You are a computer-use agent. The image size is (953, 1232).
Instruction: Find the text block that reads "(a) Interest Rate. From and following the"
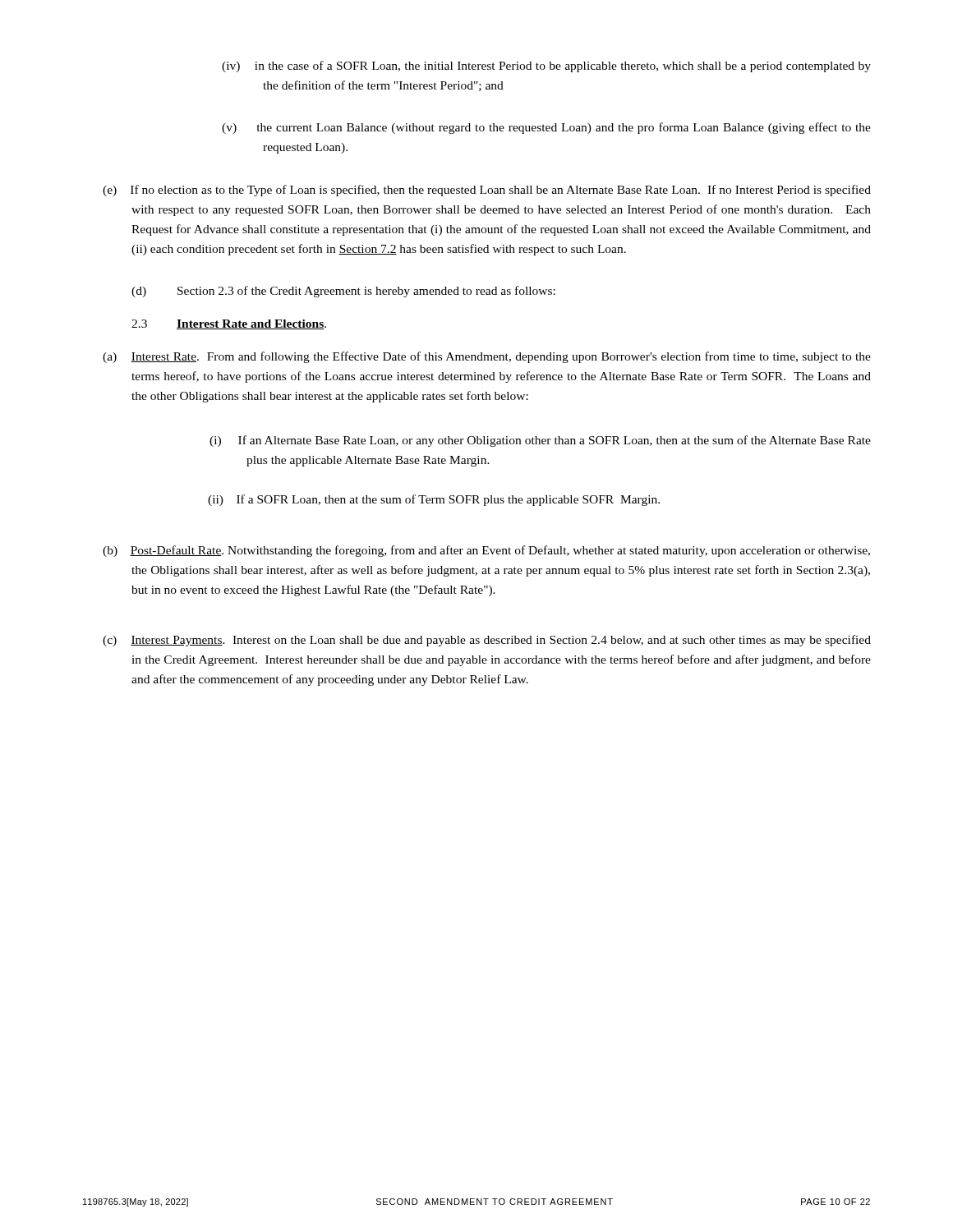(487, 376)
